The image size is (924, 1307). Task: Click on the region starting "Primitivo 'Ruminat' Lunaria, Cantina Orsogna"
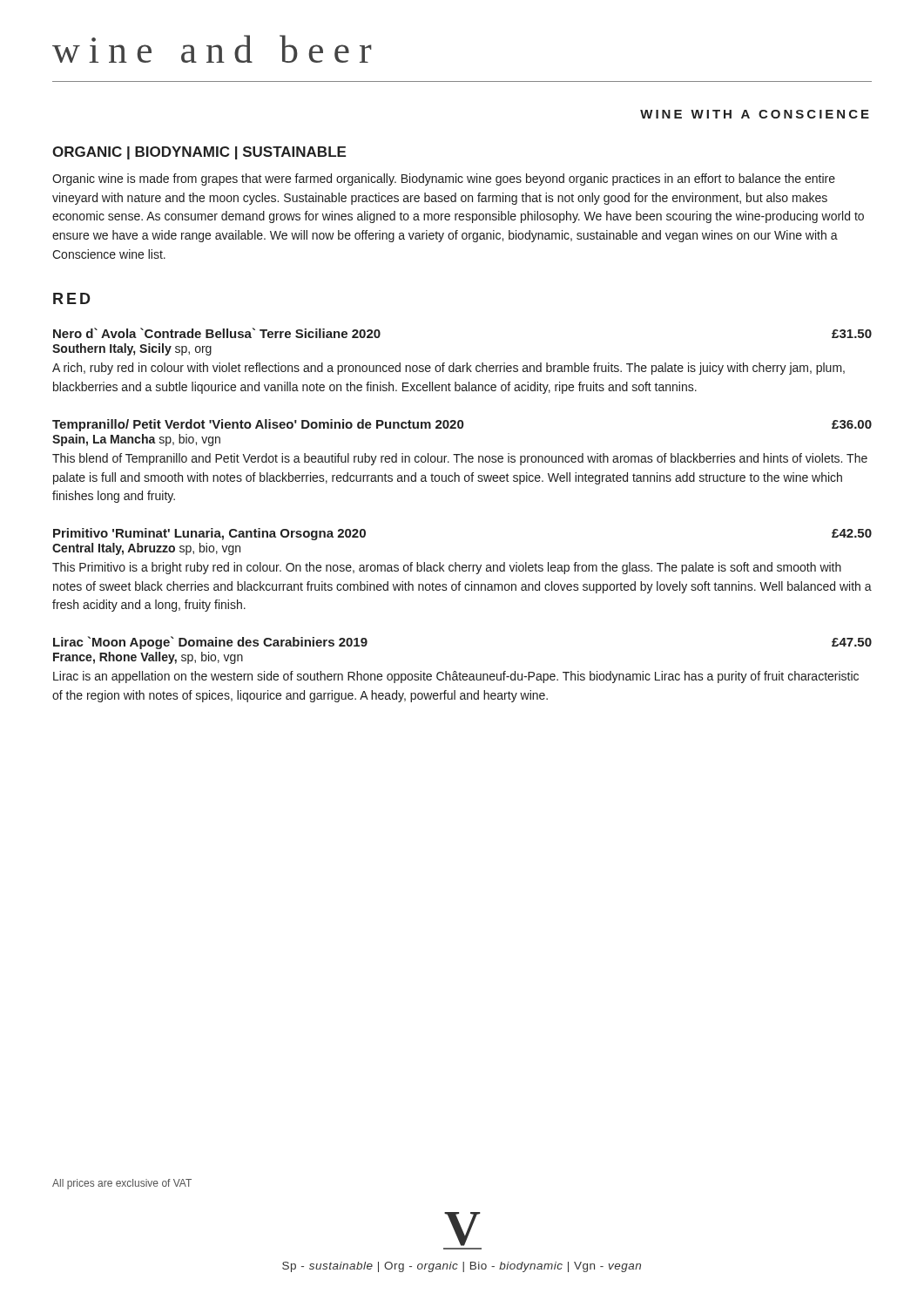pos(462,570)
